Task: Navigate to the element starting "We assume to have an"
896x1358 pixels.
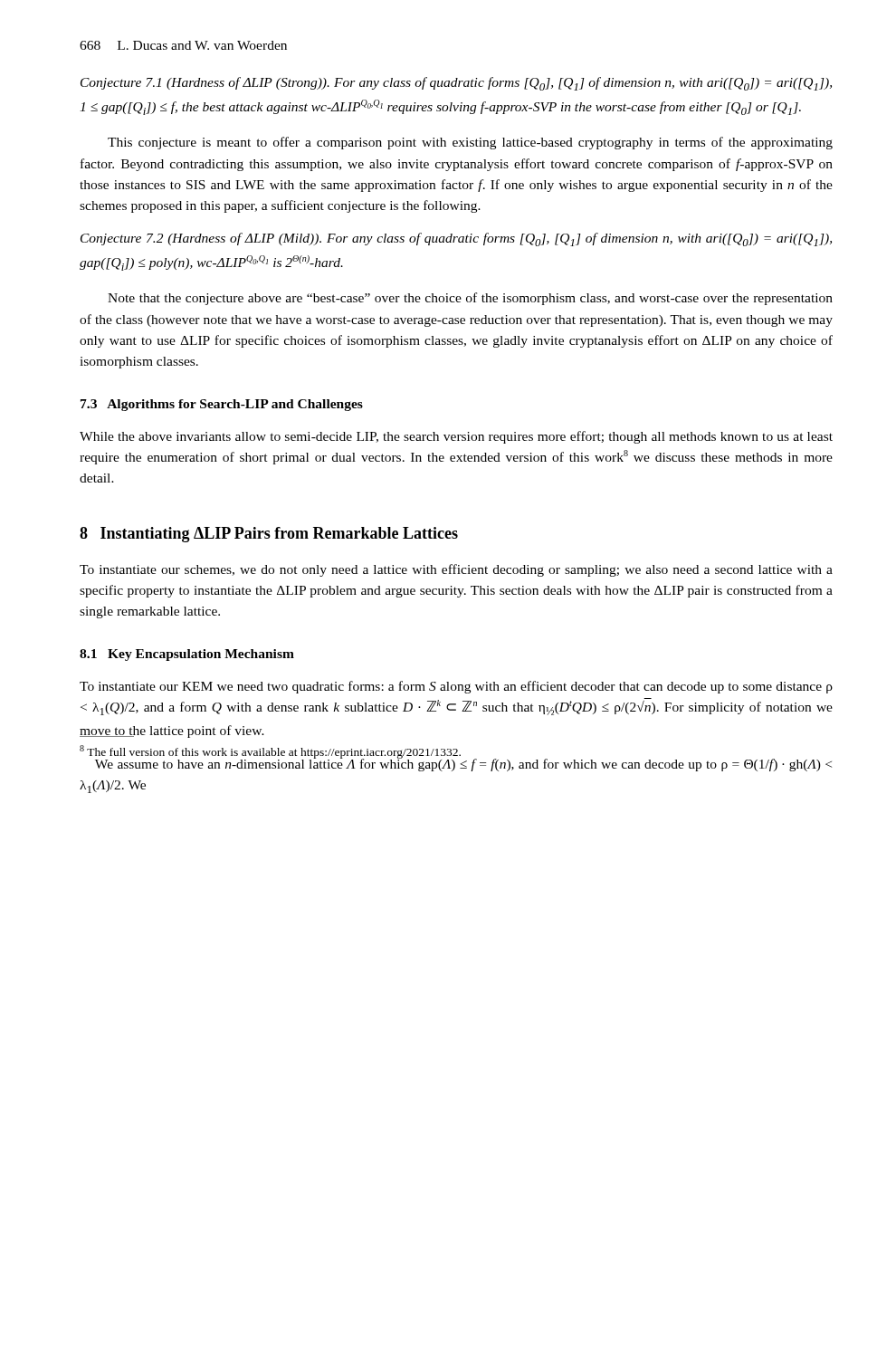Action: point(456,775)
